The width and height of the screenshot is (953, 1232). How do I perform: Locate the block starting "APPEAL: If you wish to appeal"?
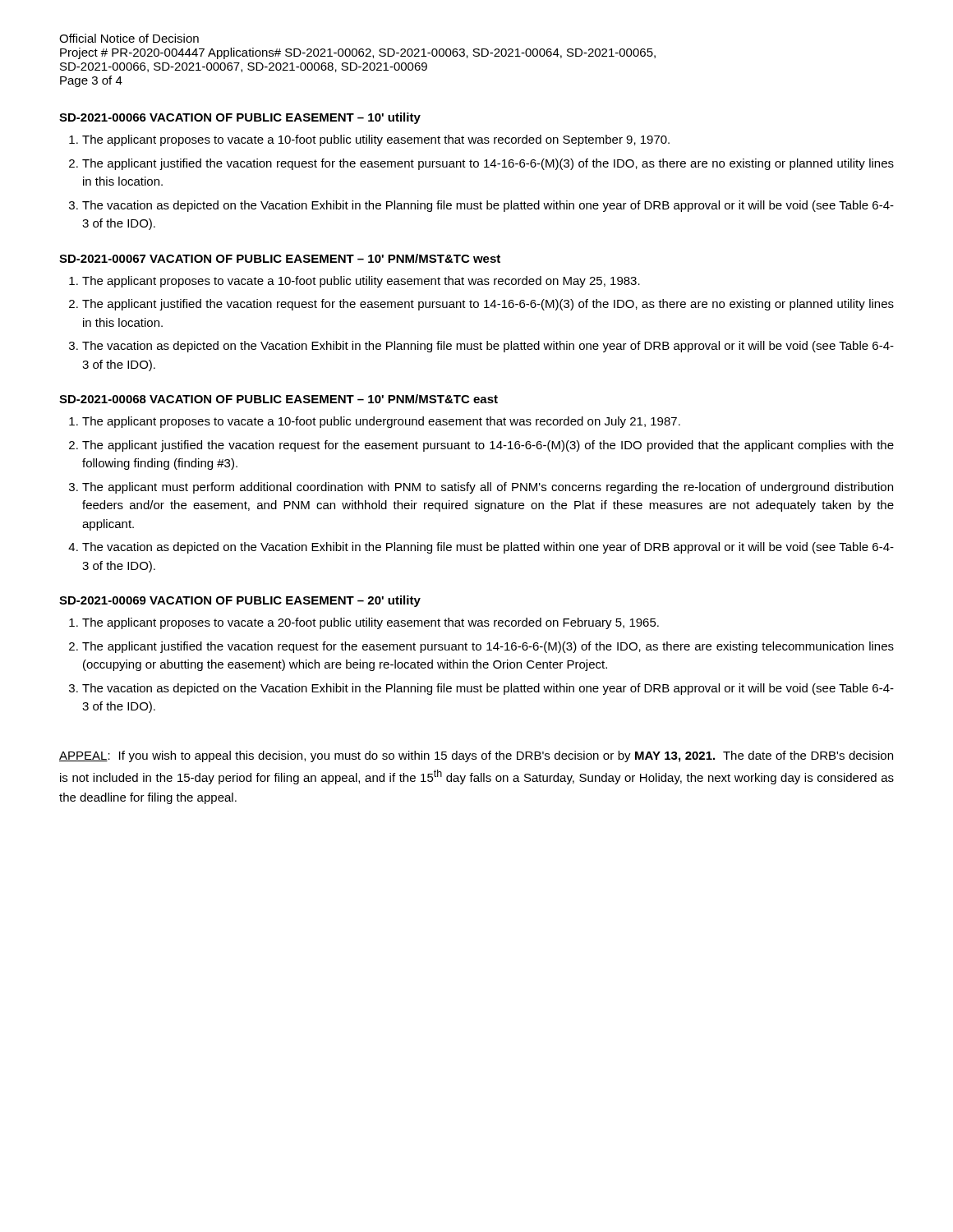coord(476,776)
